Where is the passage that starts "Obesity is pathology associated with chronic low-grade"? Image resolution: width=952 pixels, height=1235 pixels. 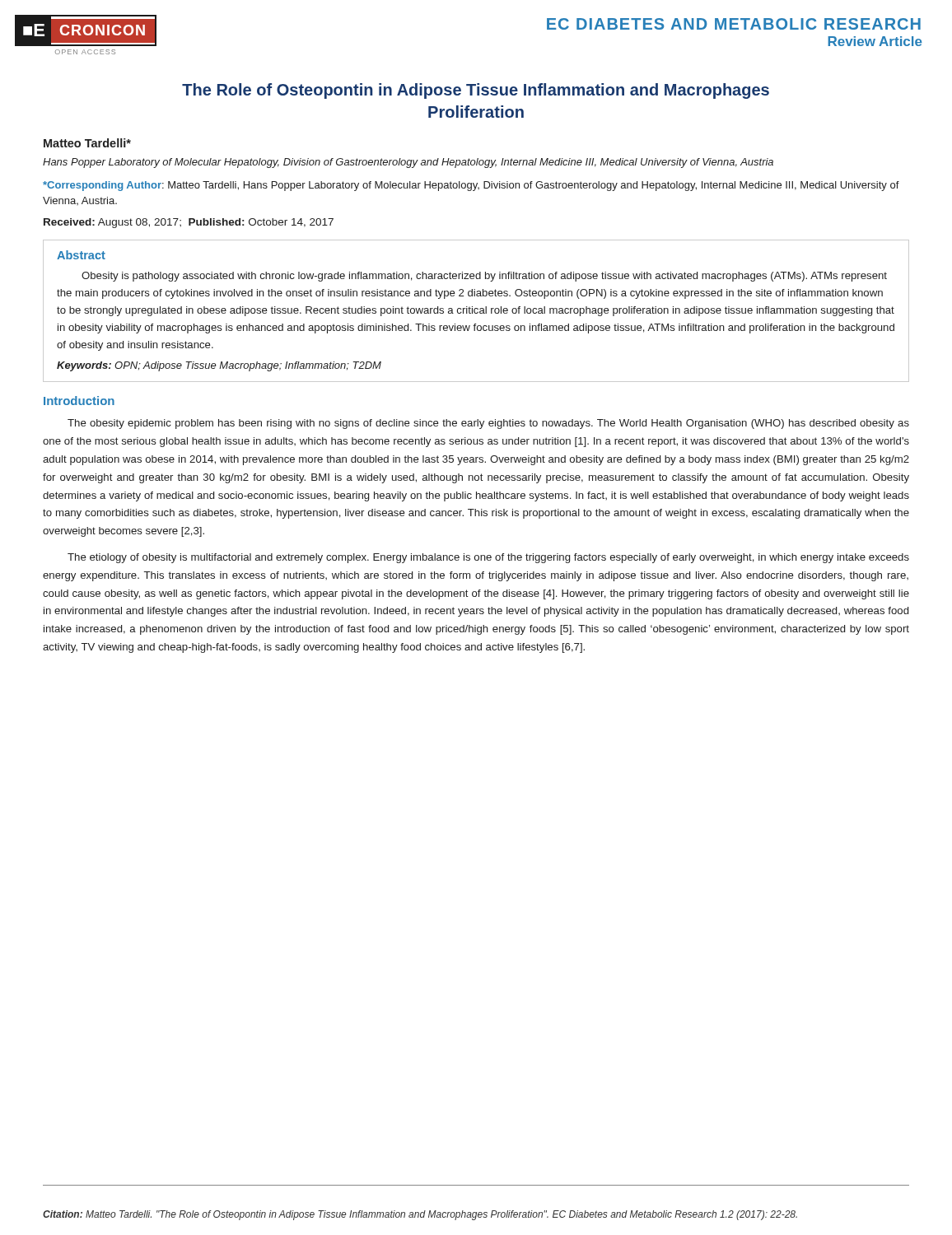pyautogui.click(x=476, y=310)
